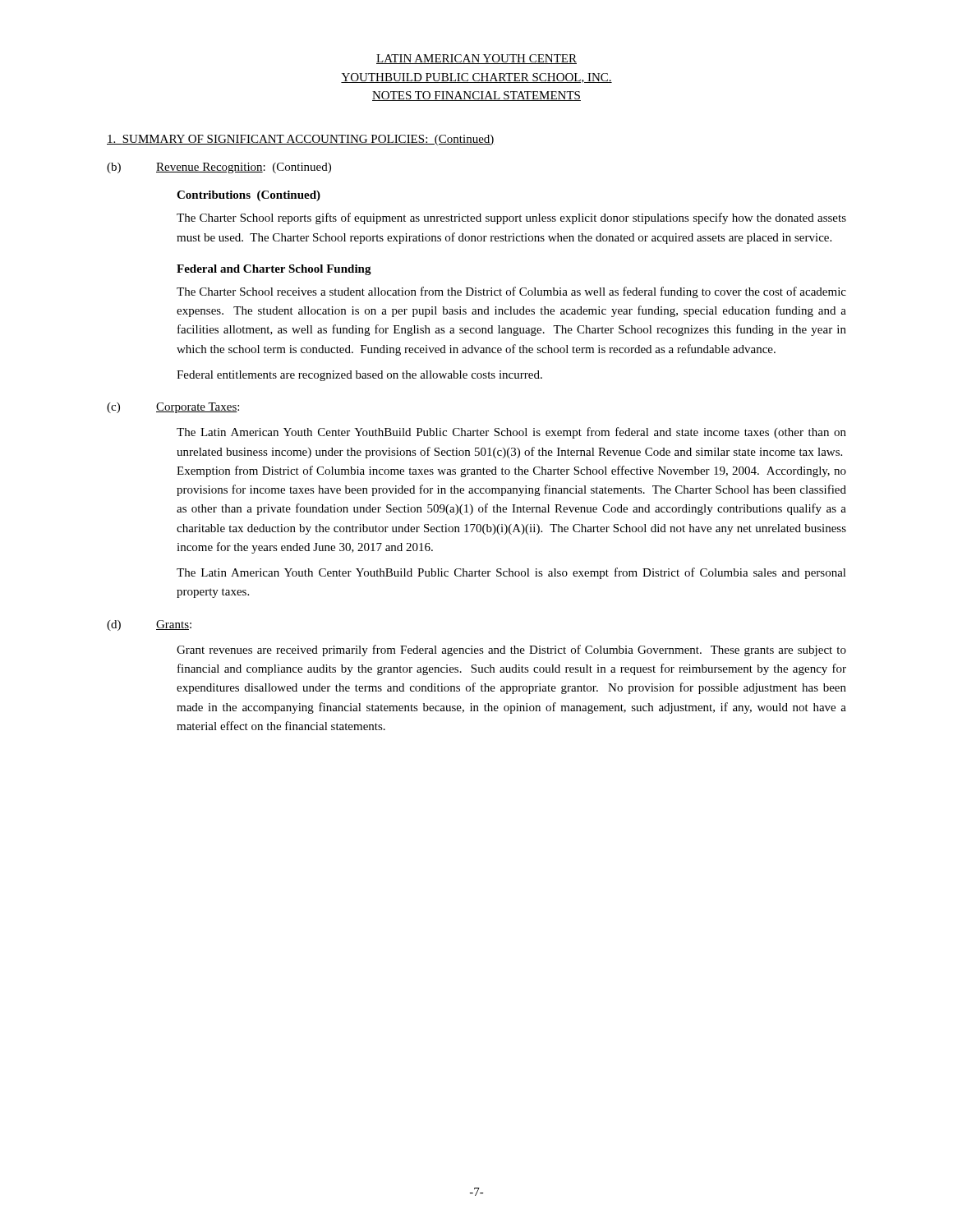Click on the passage starting "(c) Corporate Taxes:"

coord(174,407)
